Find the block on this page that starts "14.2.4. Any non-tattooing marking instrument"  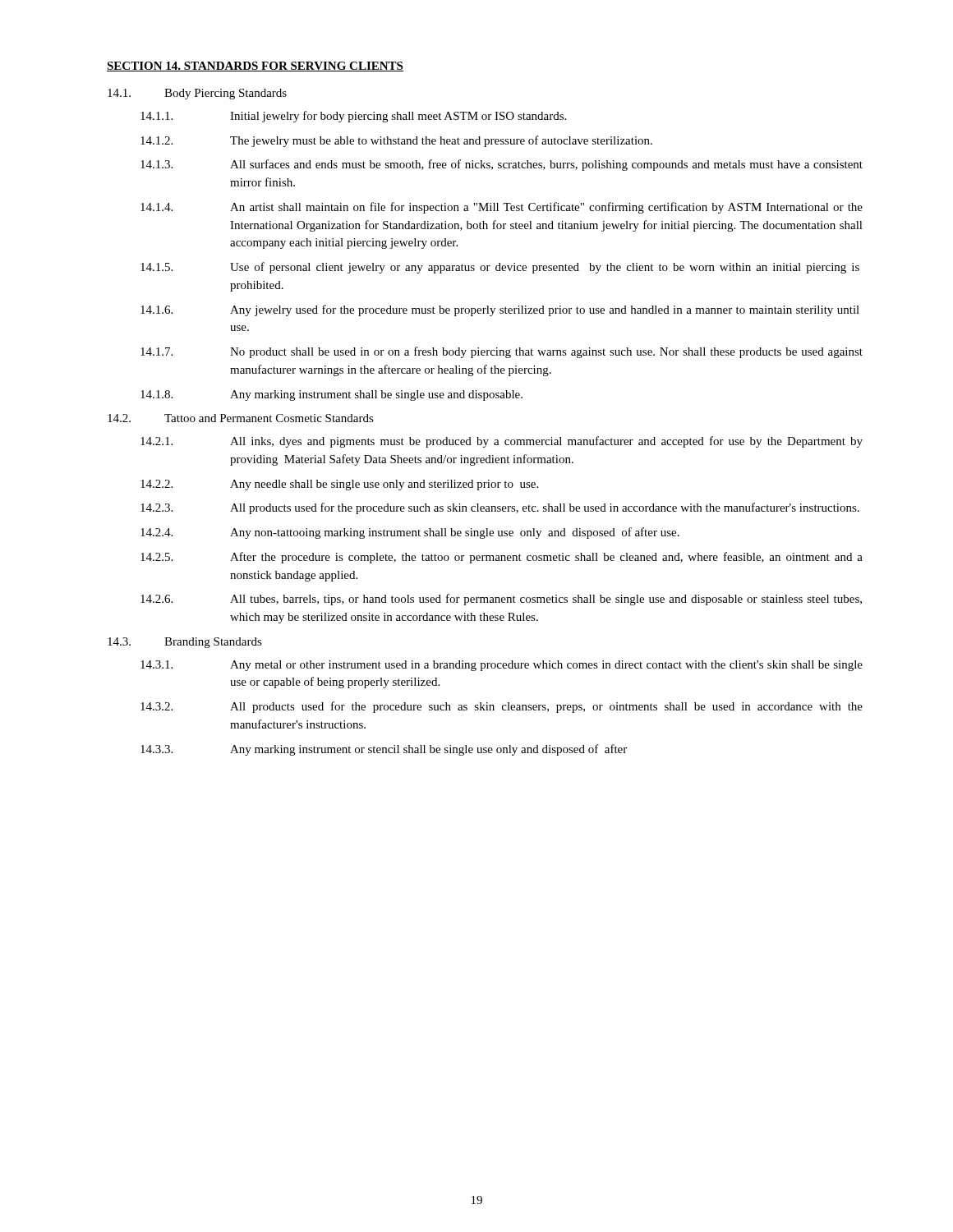(501, 533)
